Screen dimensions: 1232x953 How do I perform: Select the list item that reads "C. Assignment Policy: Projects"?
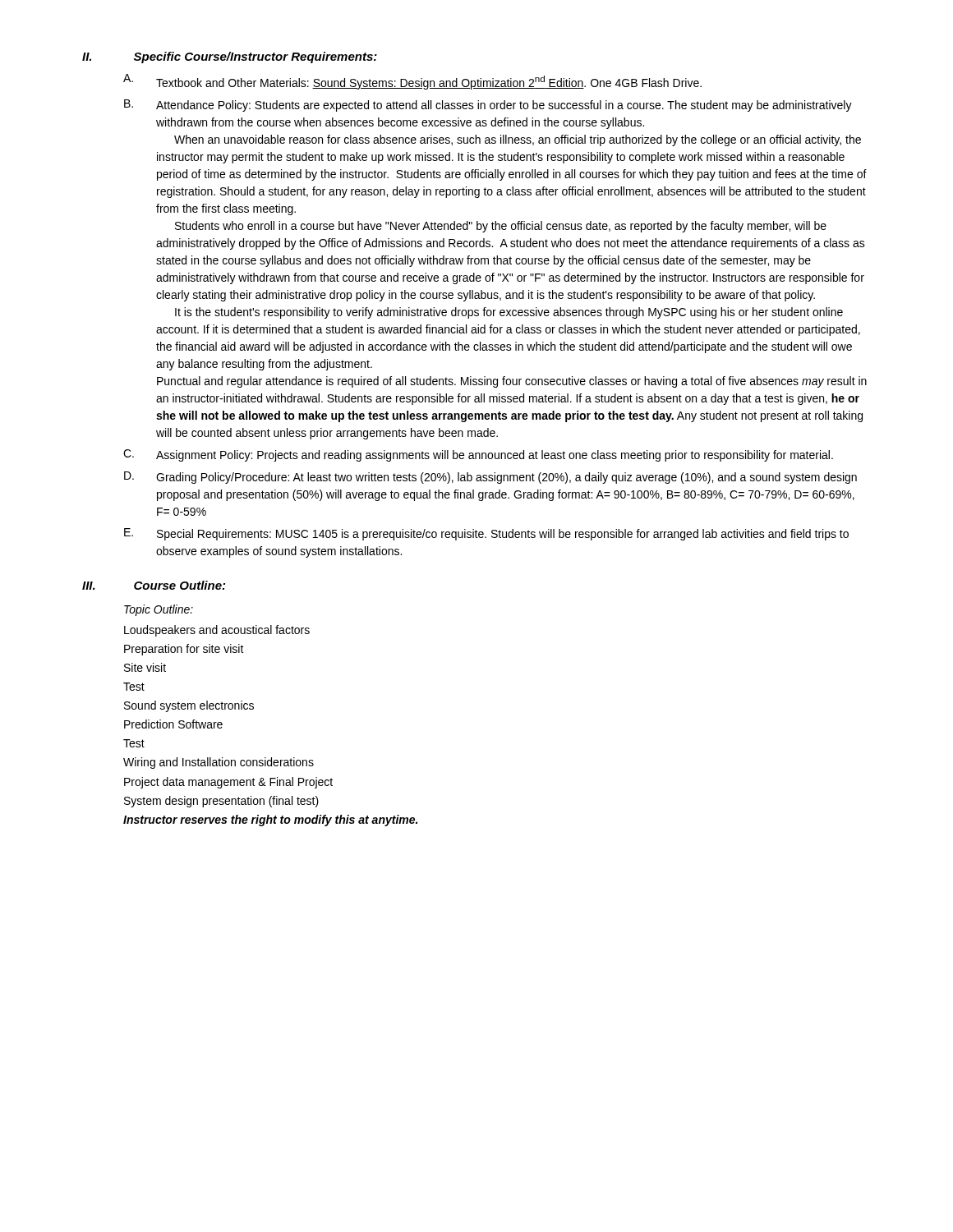pos(497,455)
